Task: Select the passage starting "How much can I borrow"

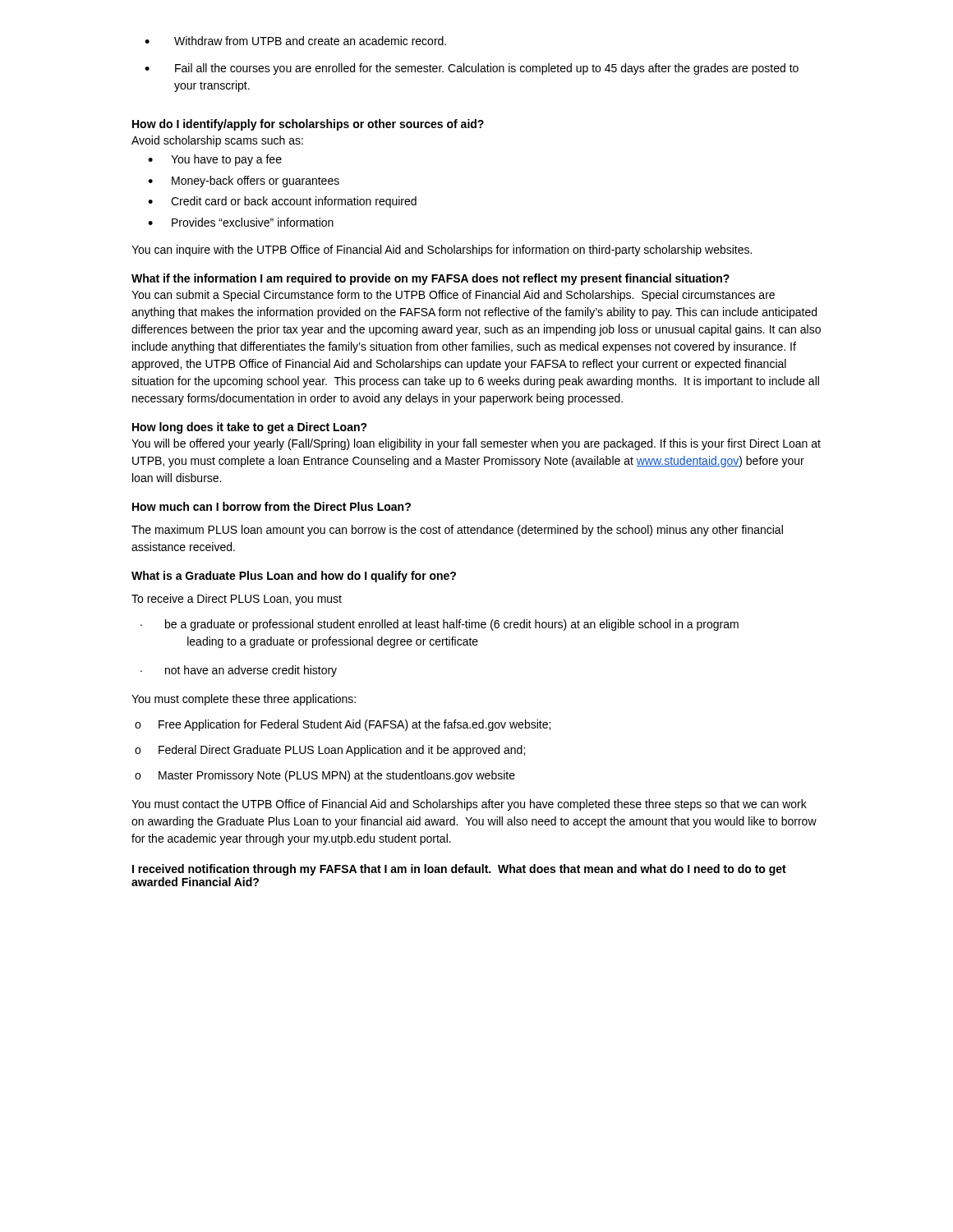Action: click(271, 507)
